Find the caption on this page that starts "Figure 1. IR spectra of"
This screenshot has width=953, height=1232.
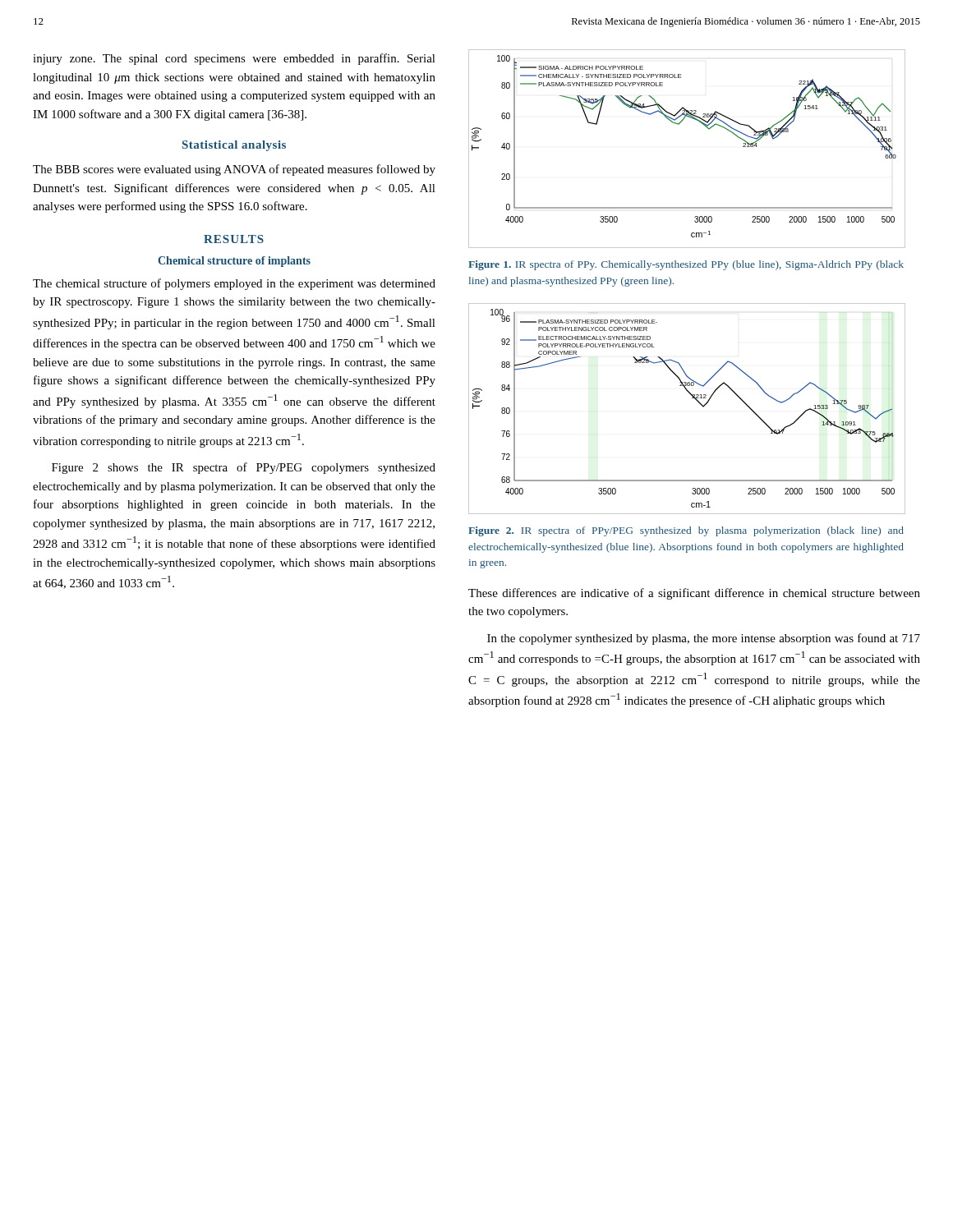coord(686,272)
